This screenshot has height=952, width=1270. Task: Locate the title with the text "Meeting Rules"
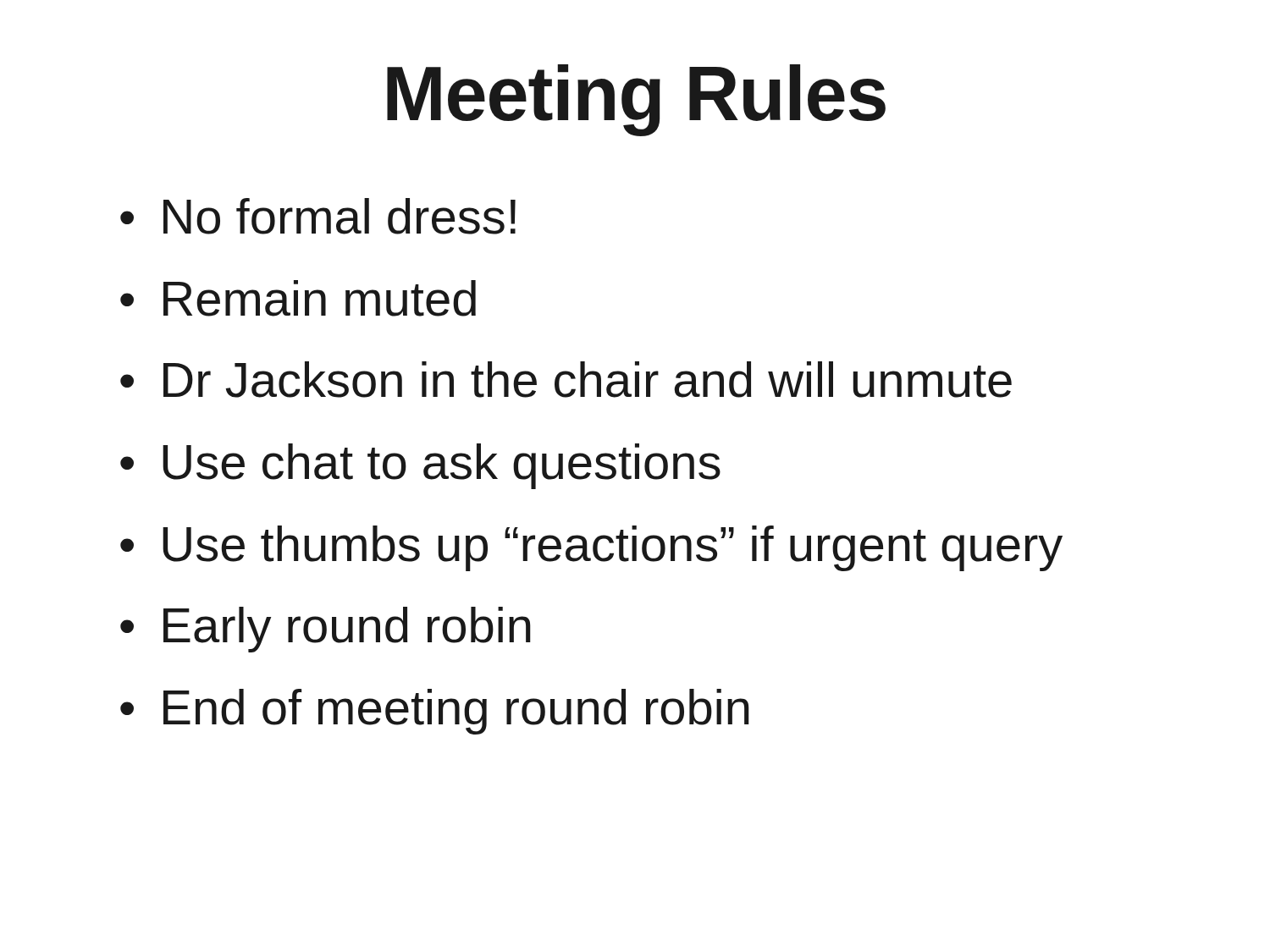coord(635,94)
